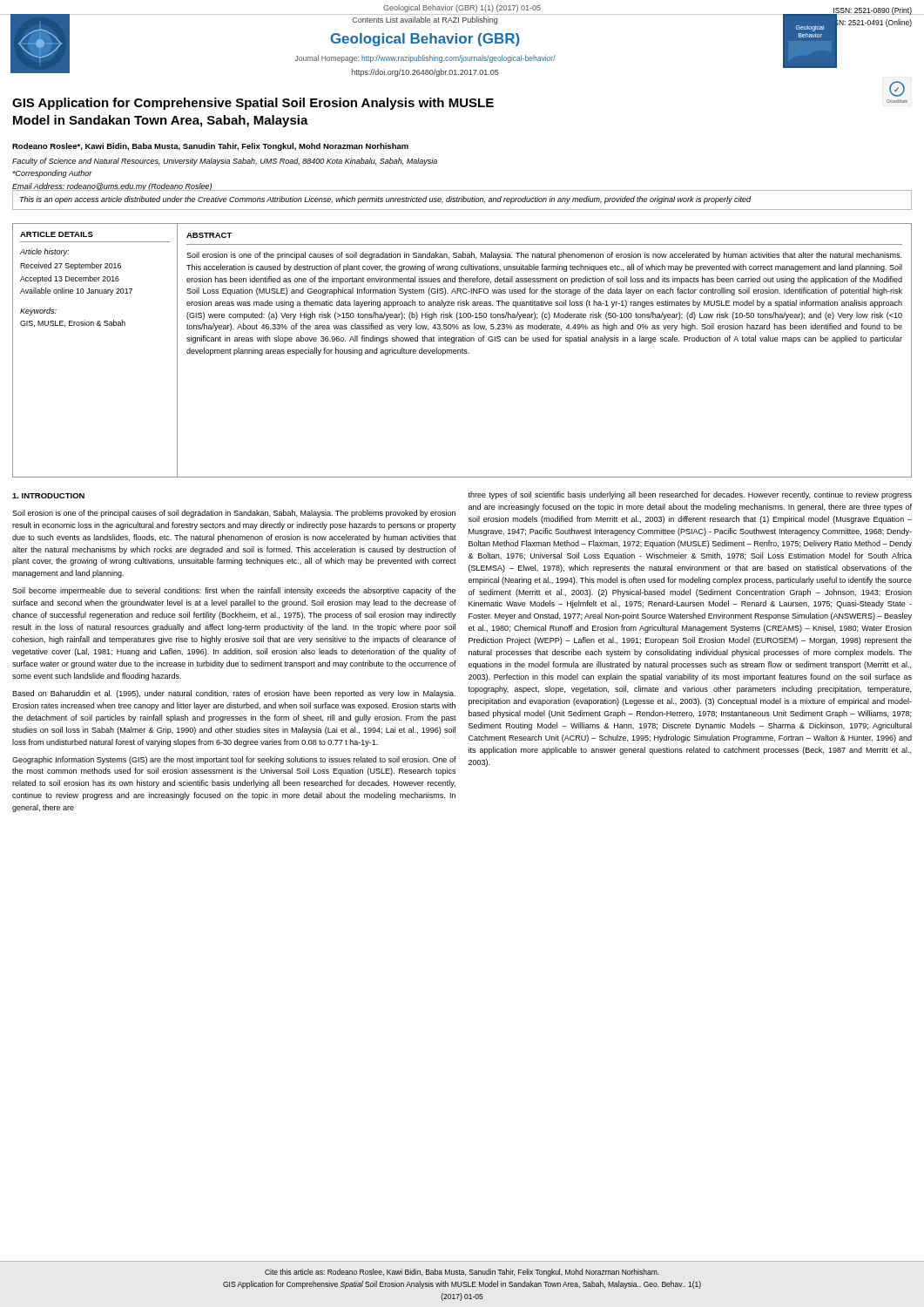The image size is (924, 1307).
Task: Click on the text block that says "Contents List available"
Action: point(425,20)
